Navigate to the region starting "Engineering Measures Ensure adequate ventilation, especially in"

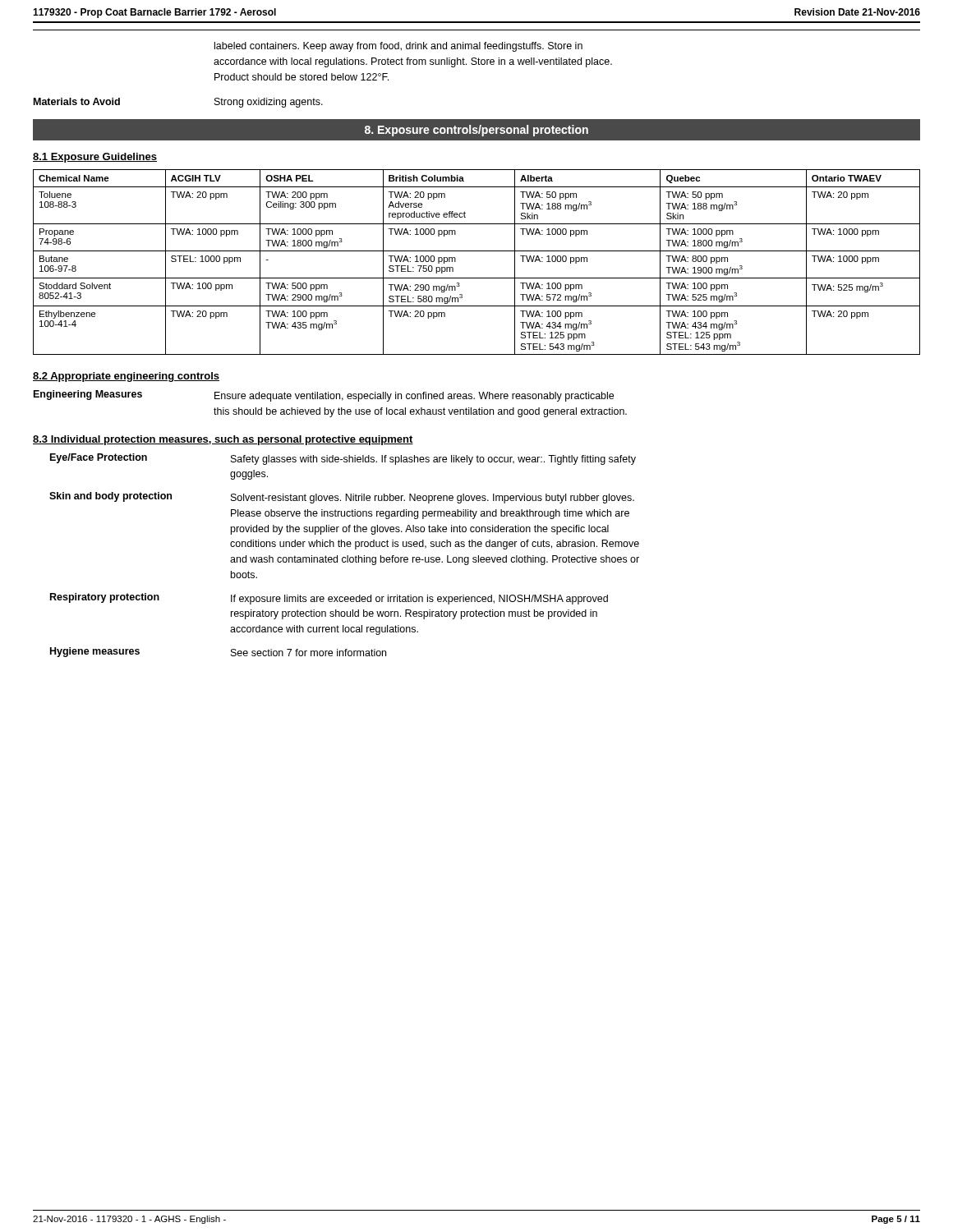coord(476,404)
